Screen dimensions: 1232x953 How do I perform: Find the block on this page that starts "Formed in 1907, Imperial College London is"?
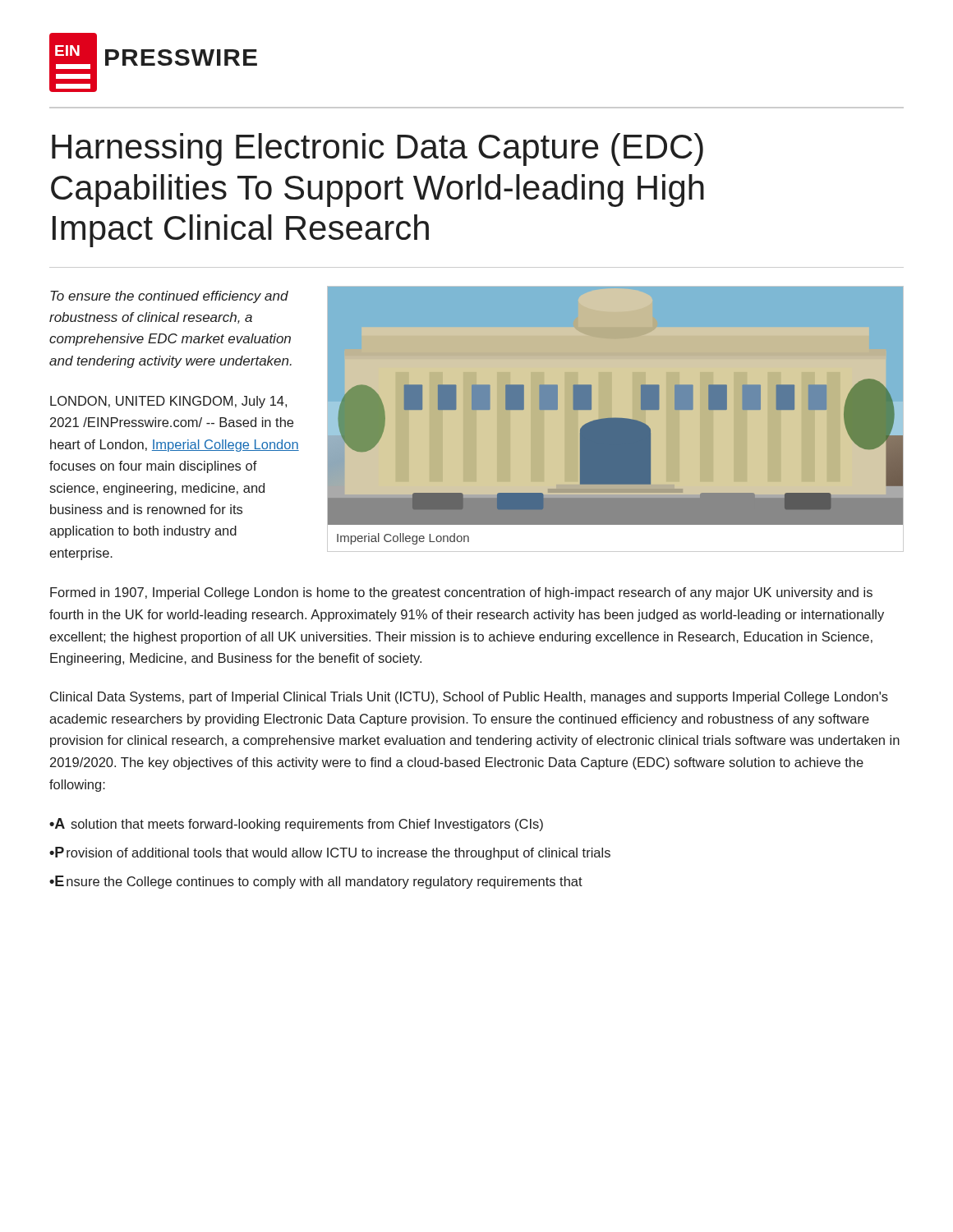click(476, 625)
